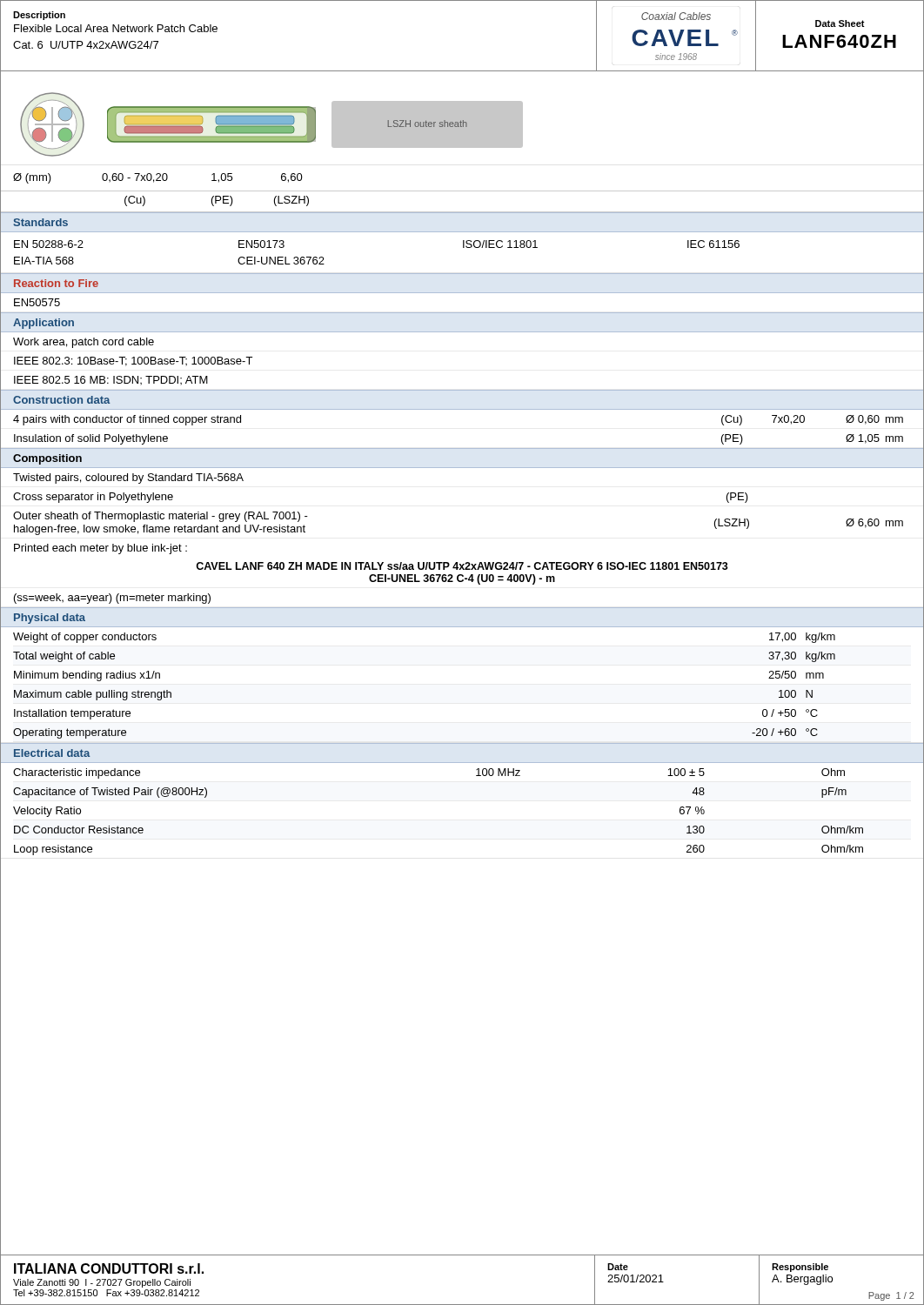The image size is (924, 1305).
Task: Select the section header that reads "Physical data"
Action: click(x=49, y=617)
